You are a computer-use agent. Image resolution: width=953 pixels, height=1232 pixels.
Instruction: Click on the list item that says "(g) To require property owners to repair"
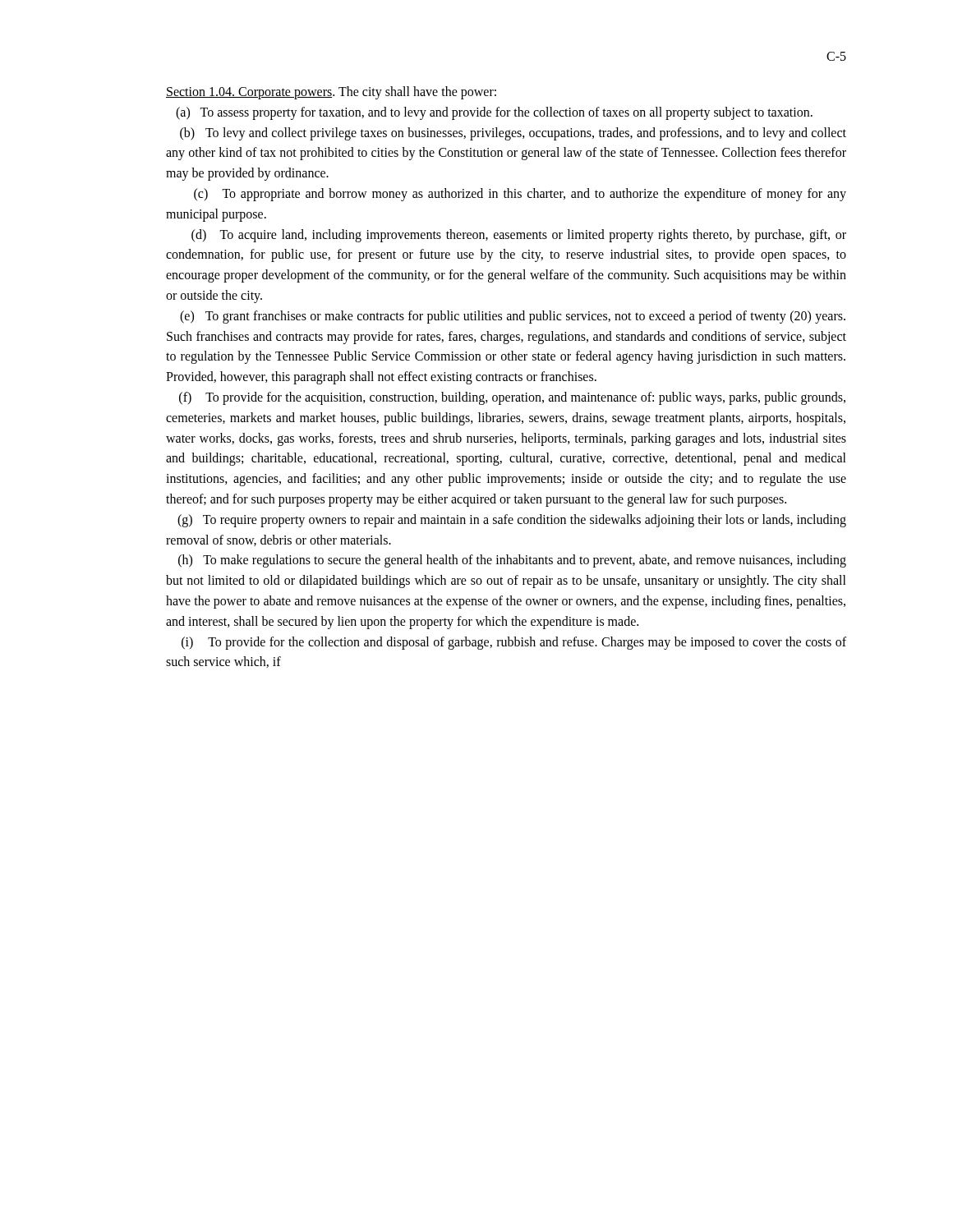[476, 530]
